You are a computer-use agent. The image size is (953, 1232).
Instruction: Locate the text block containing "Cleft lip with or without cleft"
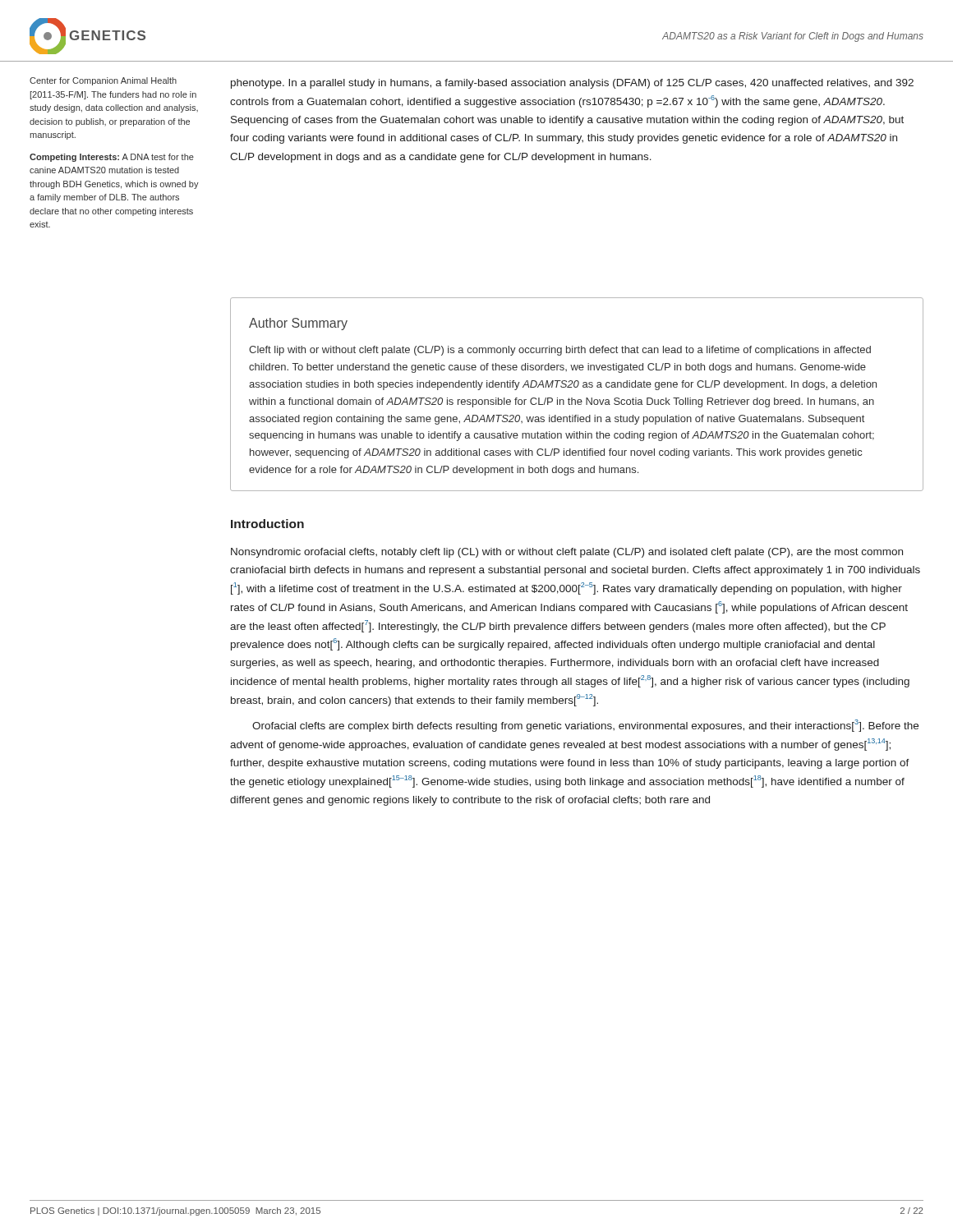577,410
